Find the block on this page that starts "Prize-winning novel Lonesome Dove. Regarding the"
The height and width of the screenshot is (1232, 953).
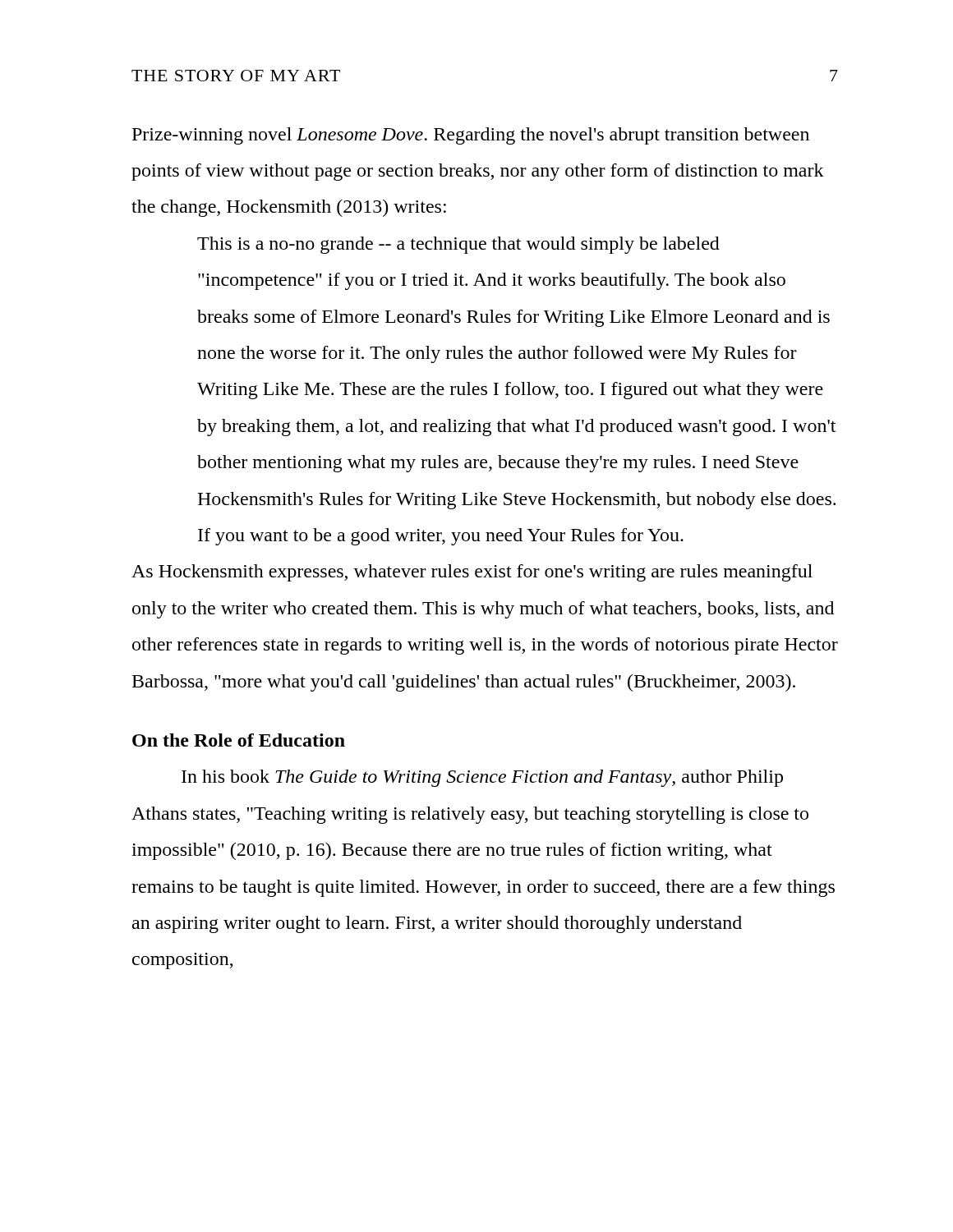pos(485,170)
